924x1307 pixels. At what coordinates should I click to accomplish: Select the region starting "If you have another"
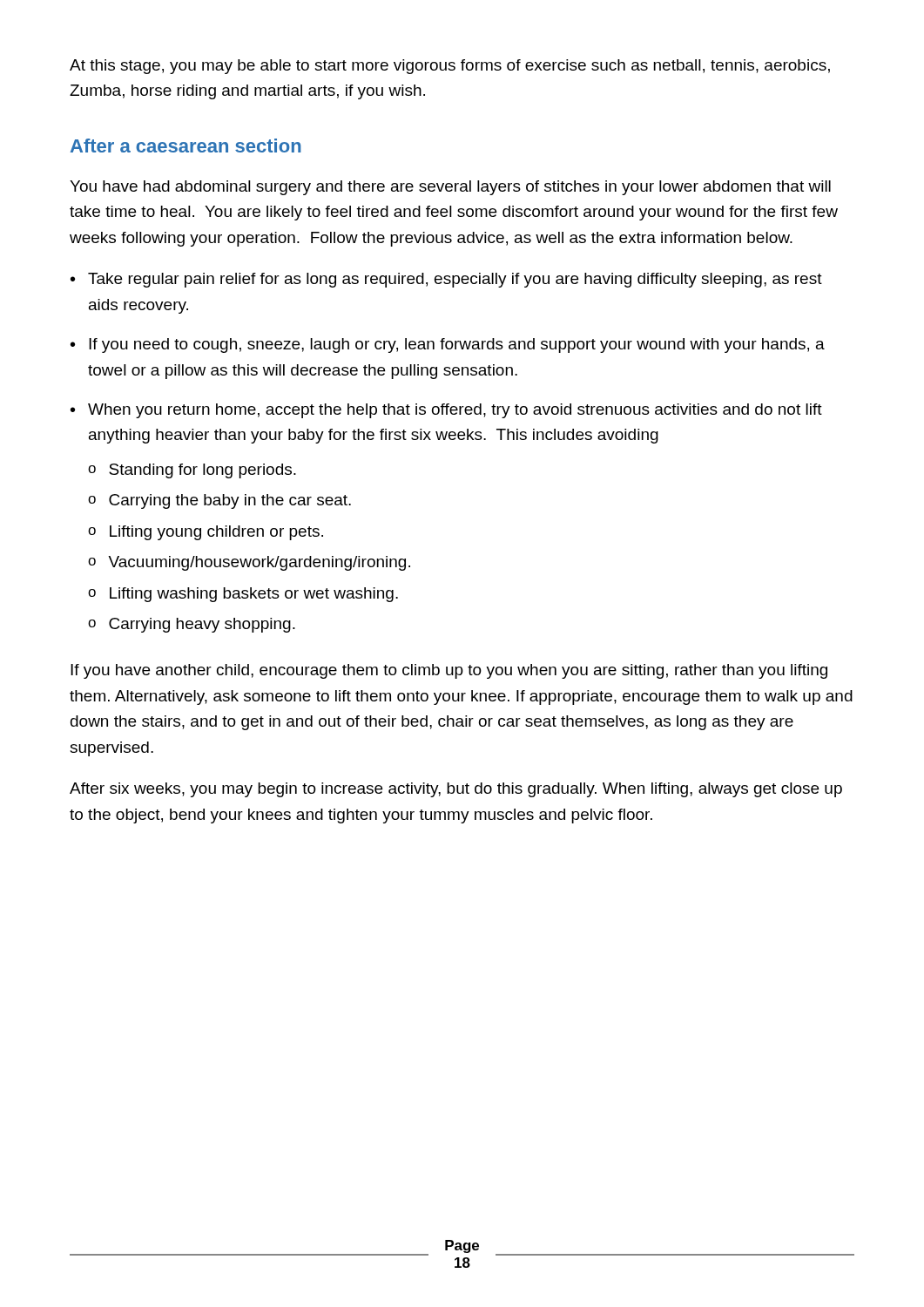coord(461,708)
